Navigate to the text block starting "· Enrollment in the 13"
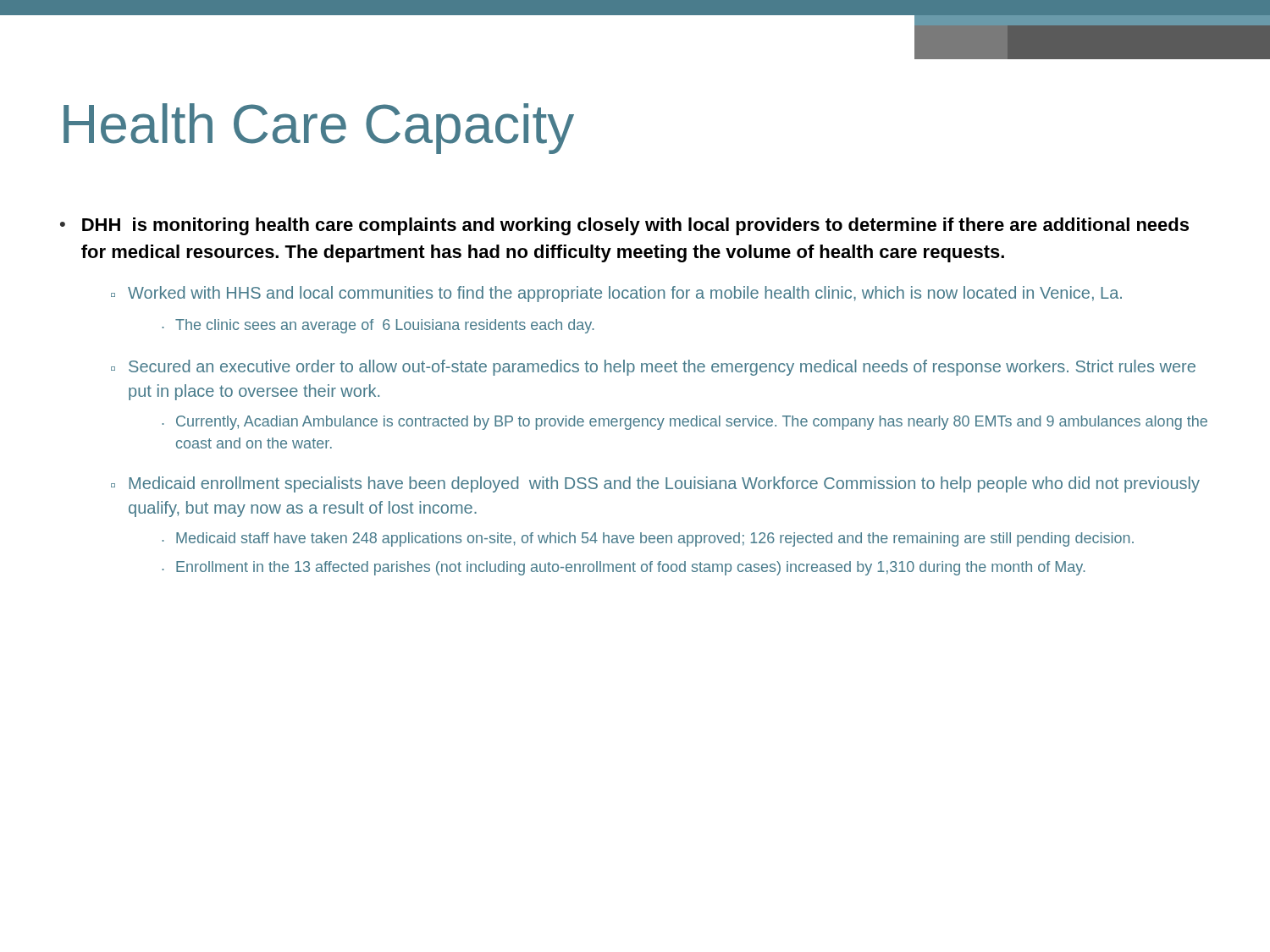The image size is (1270, 952). point(624,568)
